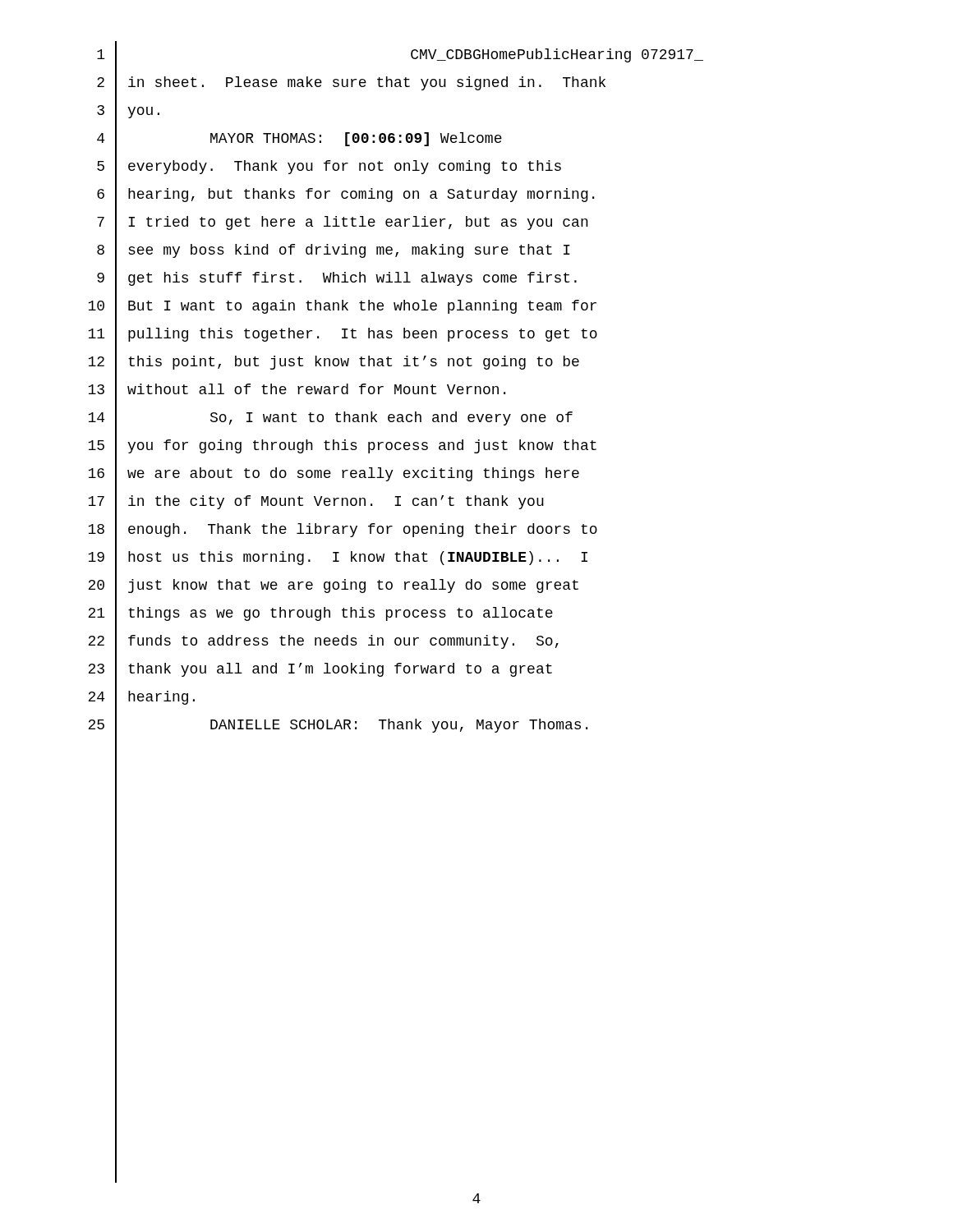
Task: Point to the passage starting "funds to address the"
Action: coord(516,641)
